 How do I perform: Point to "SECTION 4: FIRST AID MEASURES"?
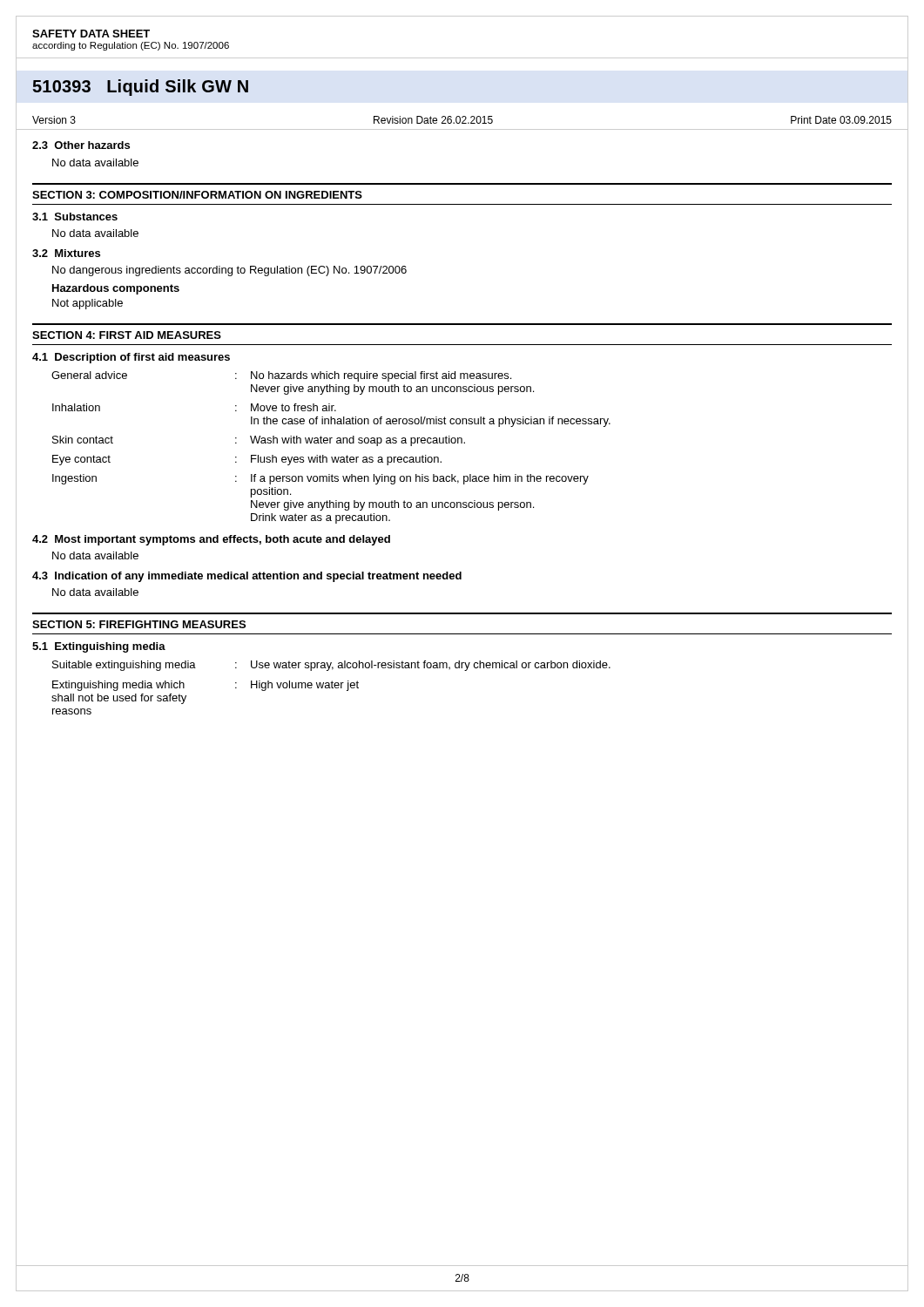tap(127, 335)
